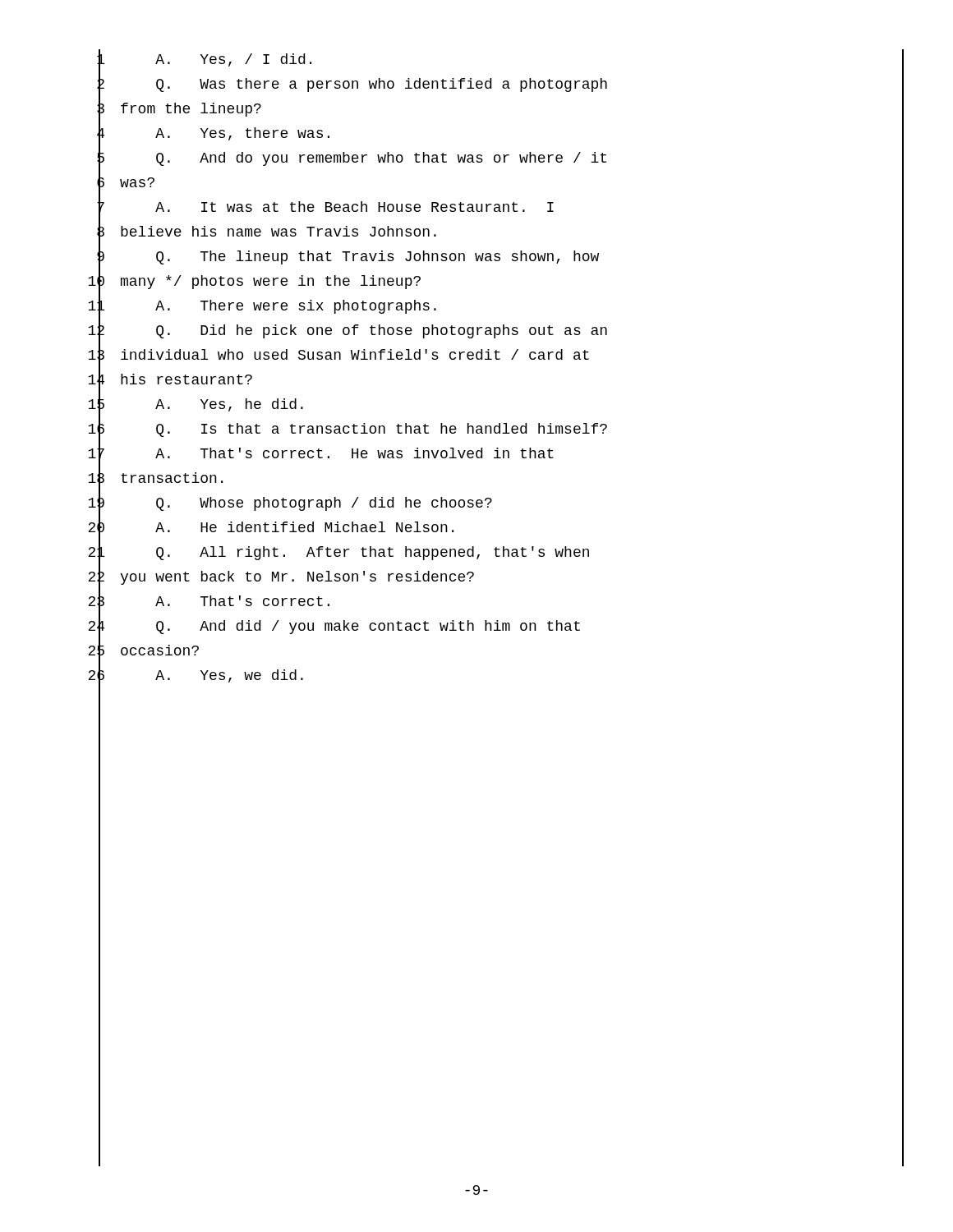This screenshot has height=1232, width=953.
Task: Click the passage that begins "1 A. Yes,"
Action: [249, 60]
